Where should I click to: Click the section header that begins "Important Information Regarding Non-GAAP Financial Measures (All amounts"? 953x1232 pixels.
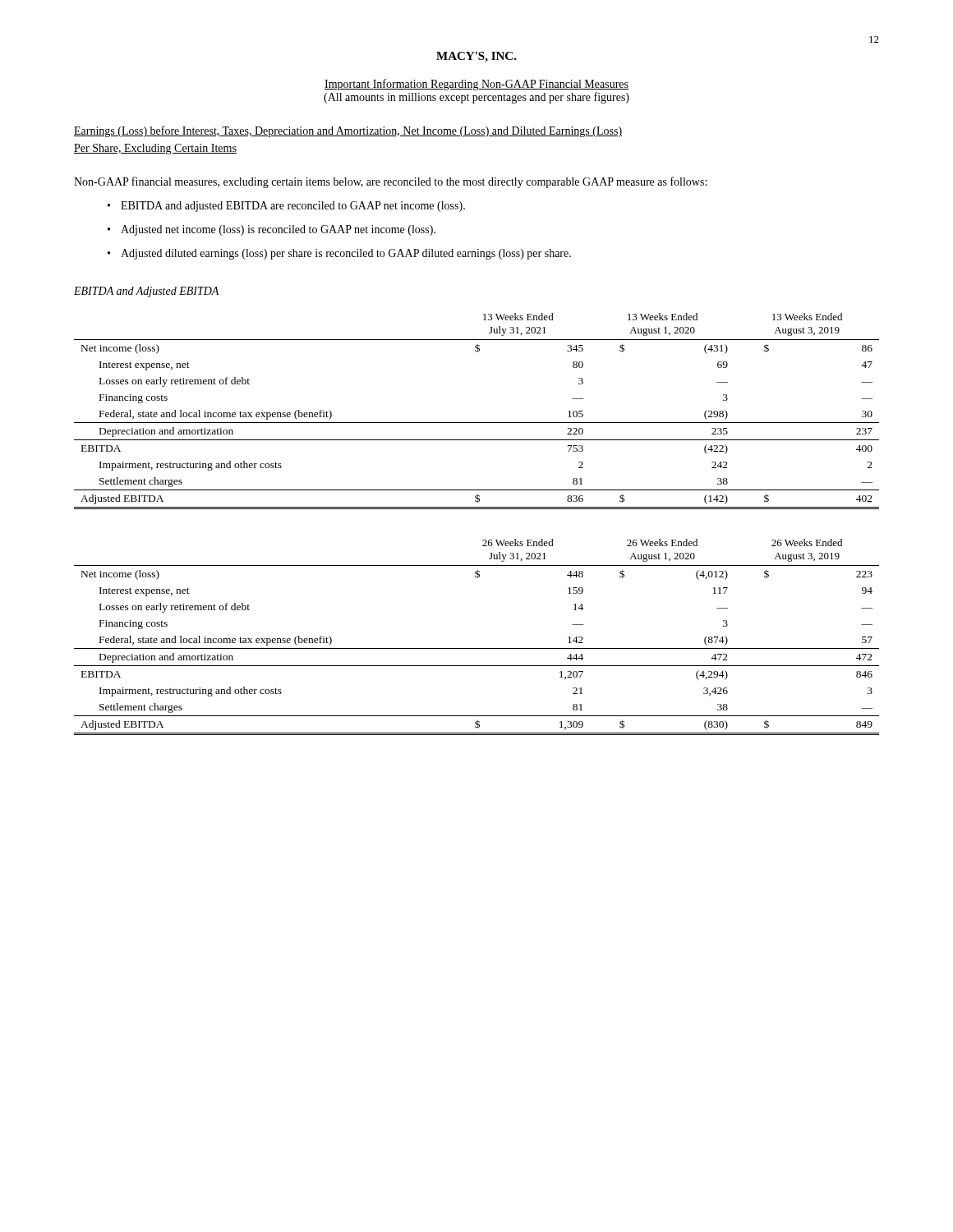[x=476, y=91]
